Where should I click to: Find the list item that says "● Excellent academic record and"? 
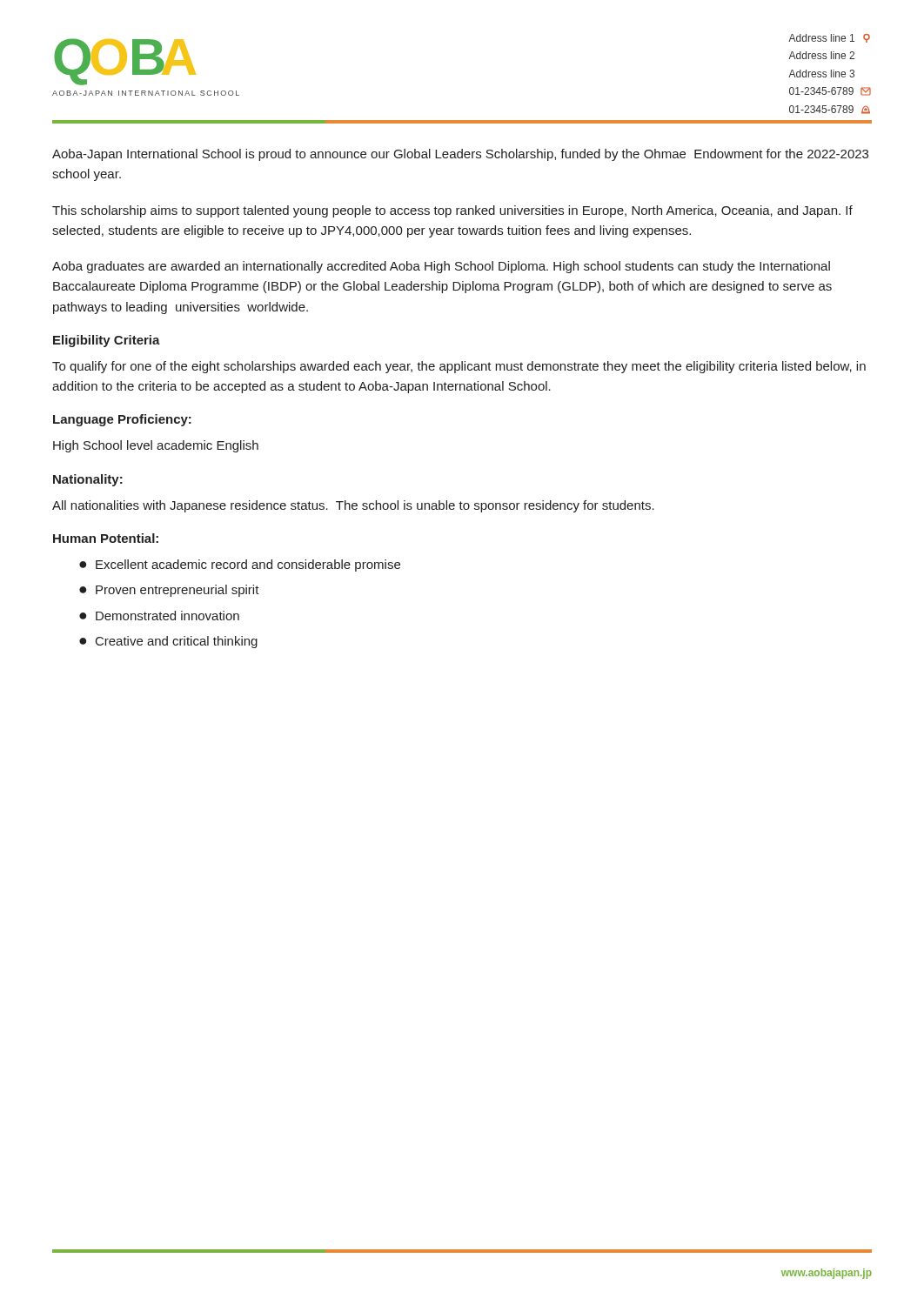tap(240, 564)
